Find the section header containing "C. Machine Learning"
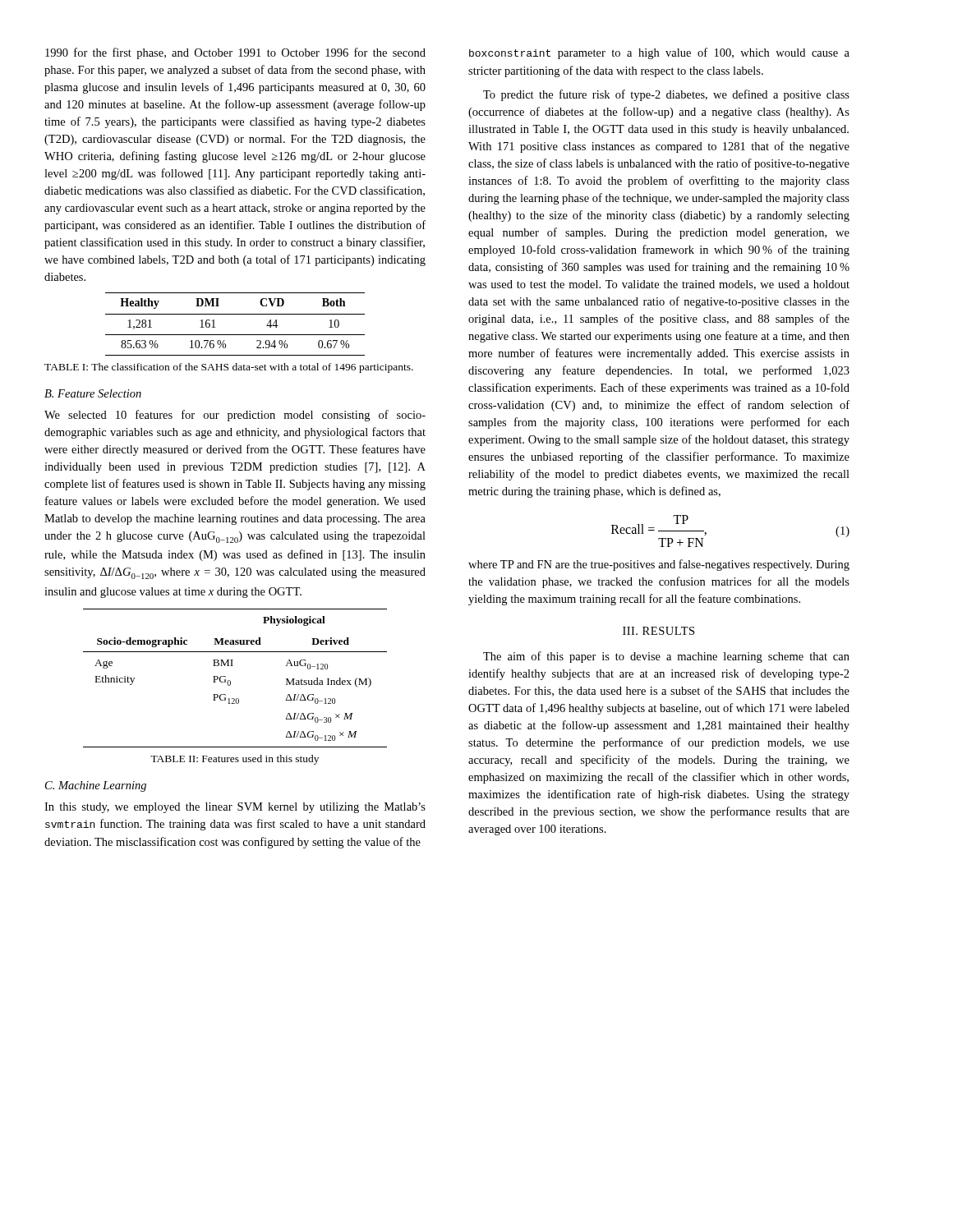Screen dimensions: 1232x953 coord(95,785)
